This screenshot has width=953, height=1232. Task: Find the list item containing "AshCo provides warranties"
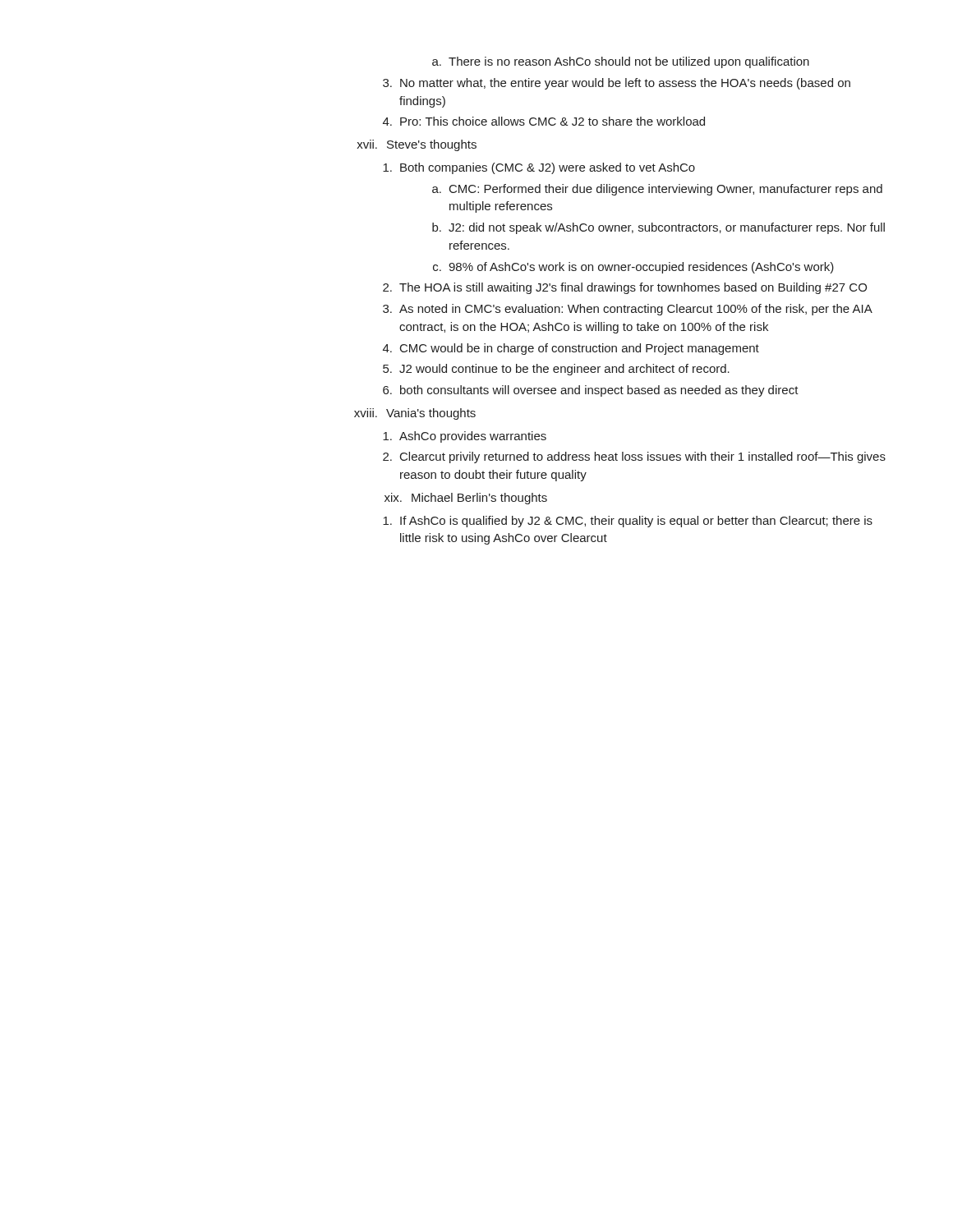465,437
